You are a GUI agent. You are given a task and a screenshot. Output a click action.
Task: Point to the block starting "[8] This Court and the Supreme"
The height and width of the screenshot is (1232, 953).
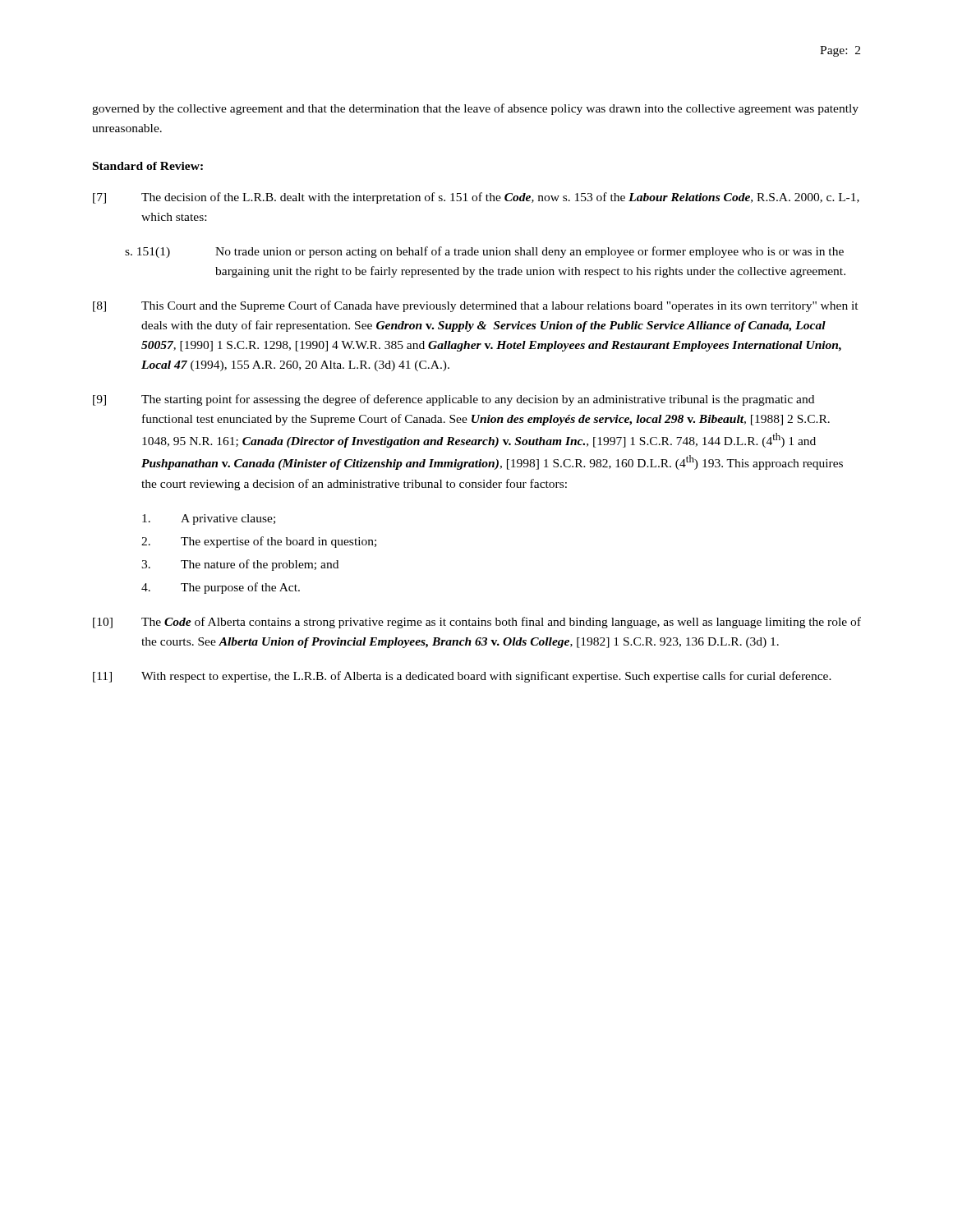tap(476, 335)
